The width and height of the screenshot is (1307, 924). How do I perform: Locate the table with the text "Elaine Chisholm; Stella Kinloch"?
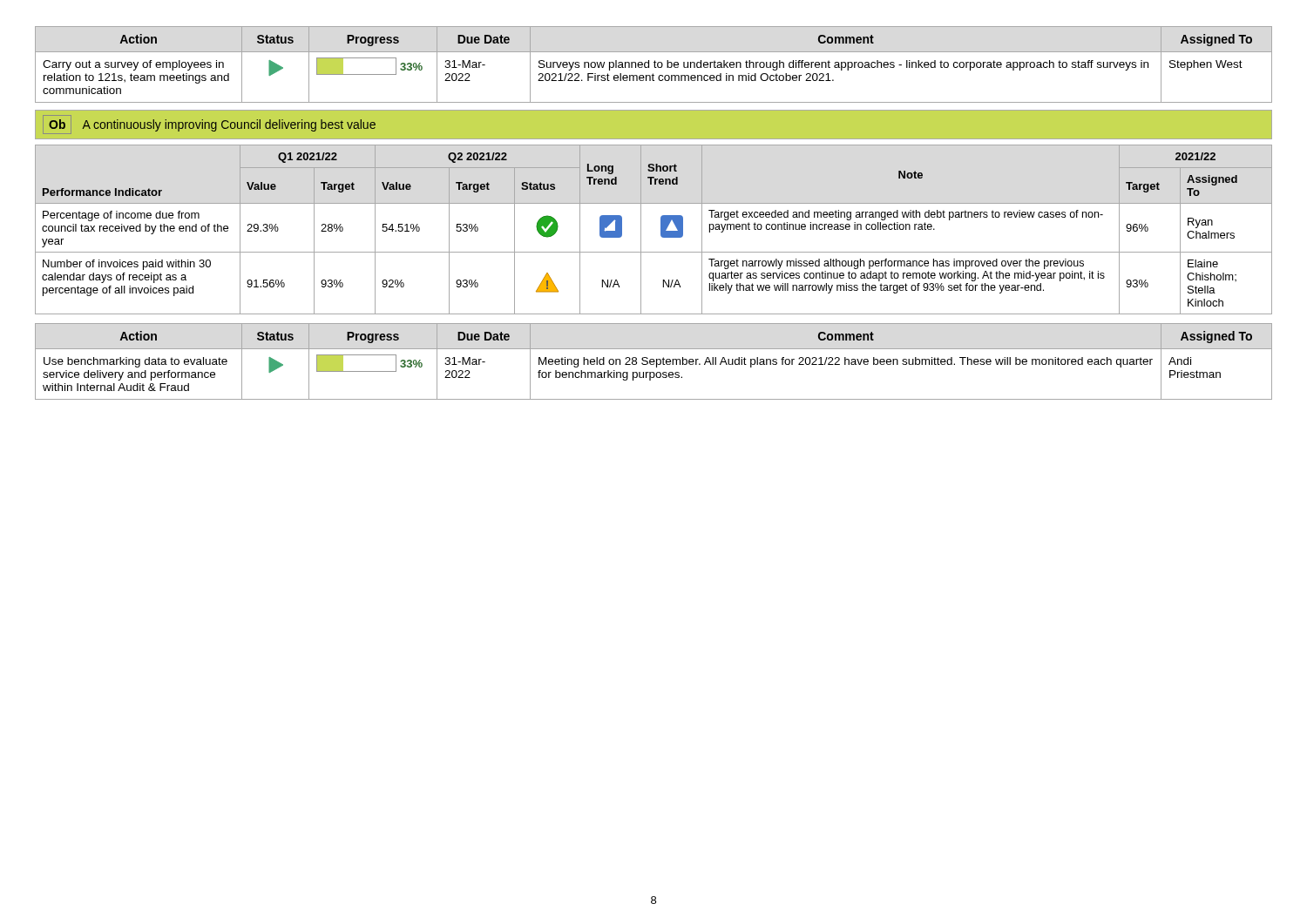654,229
